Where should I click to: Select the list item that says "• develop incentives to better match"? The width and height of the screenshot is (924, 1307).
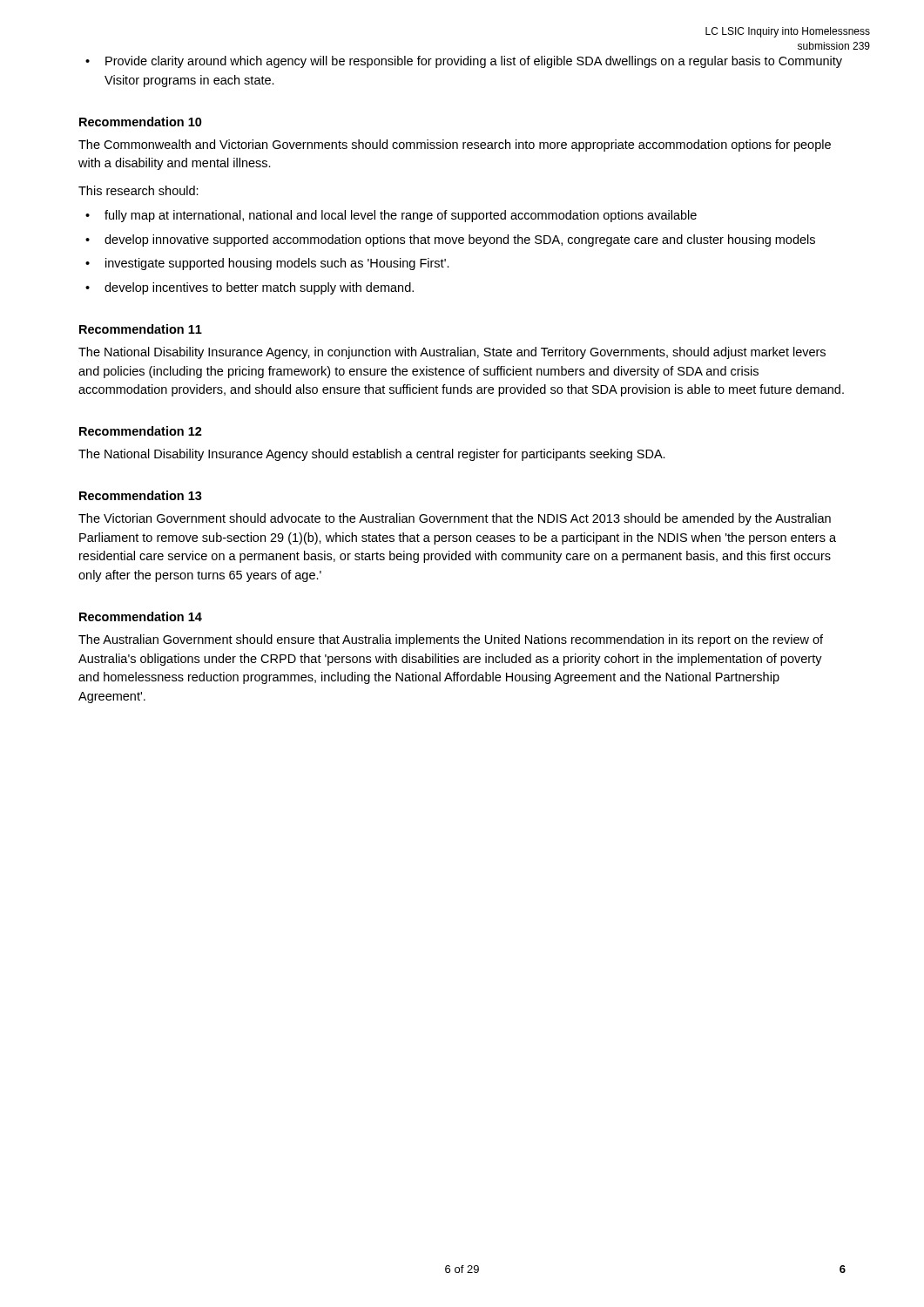[250, 288]
